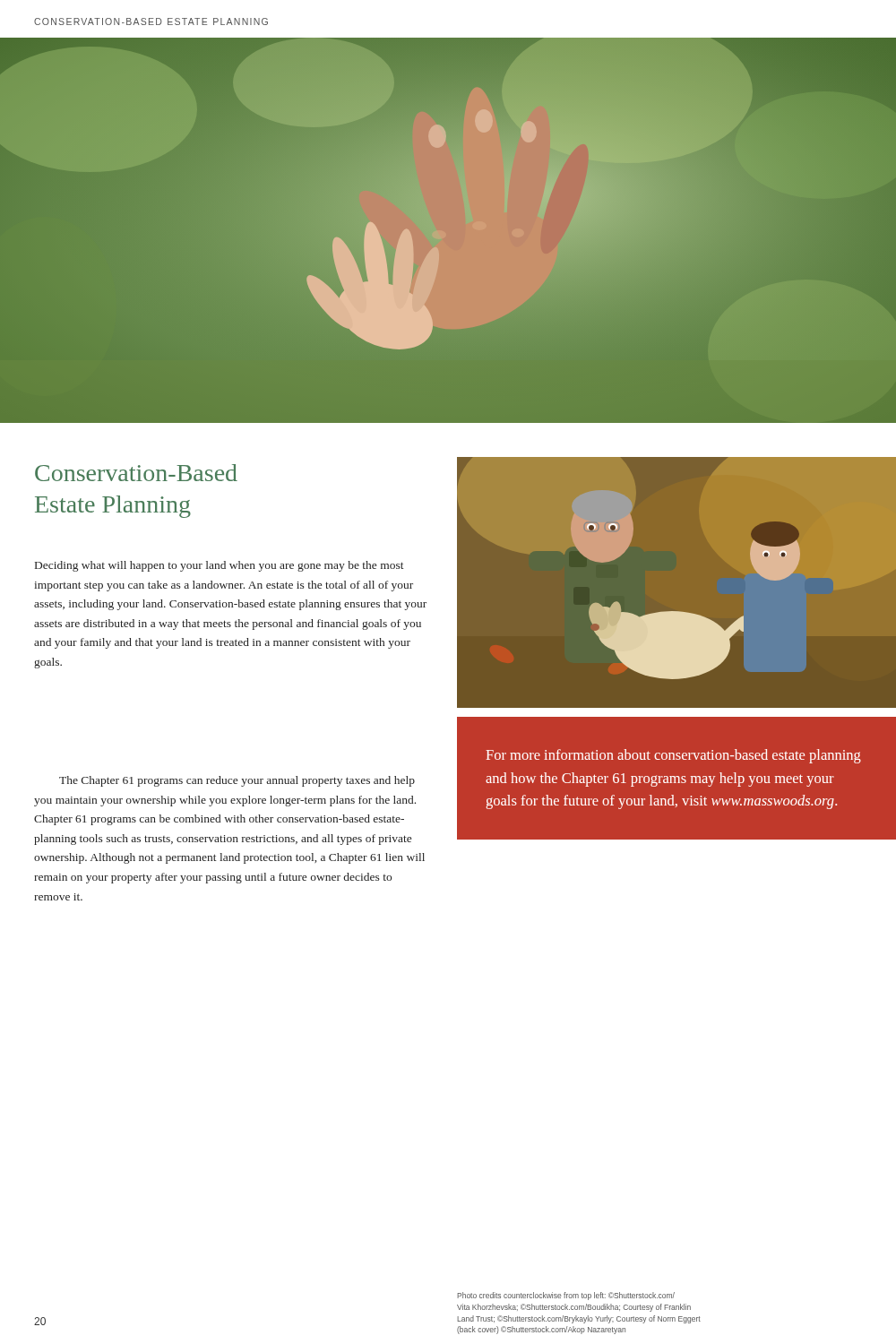896x1344 pixels.
Task: Point to the block beginning "Deciding what will happen to your land when"
Action: pos(231,614)
